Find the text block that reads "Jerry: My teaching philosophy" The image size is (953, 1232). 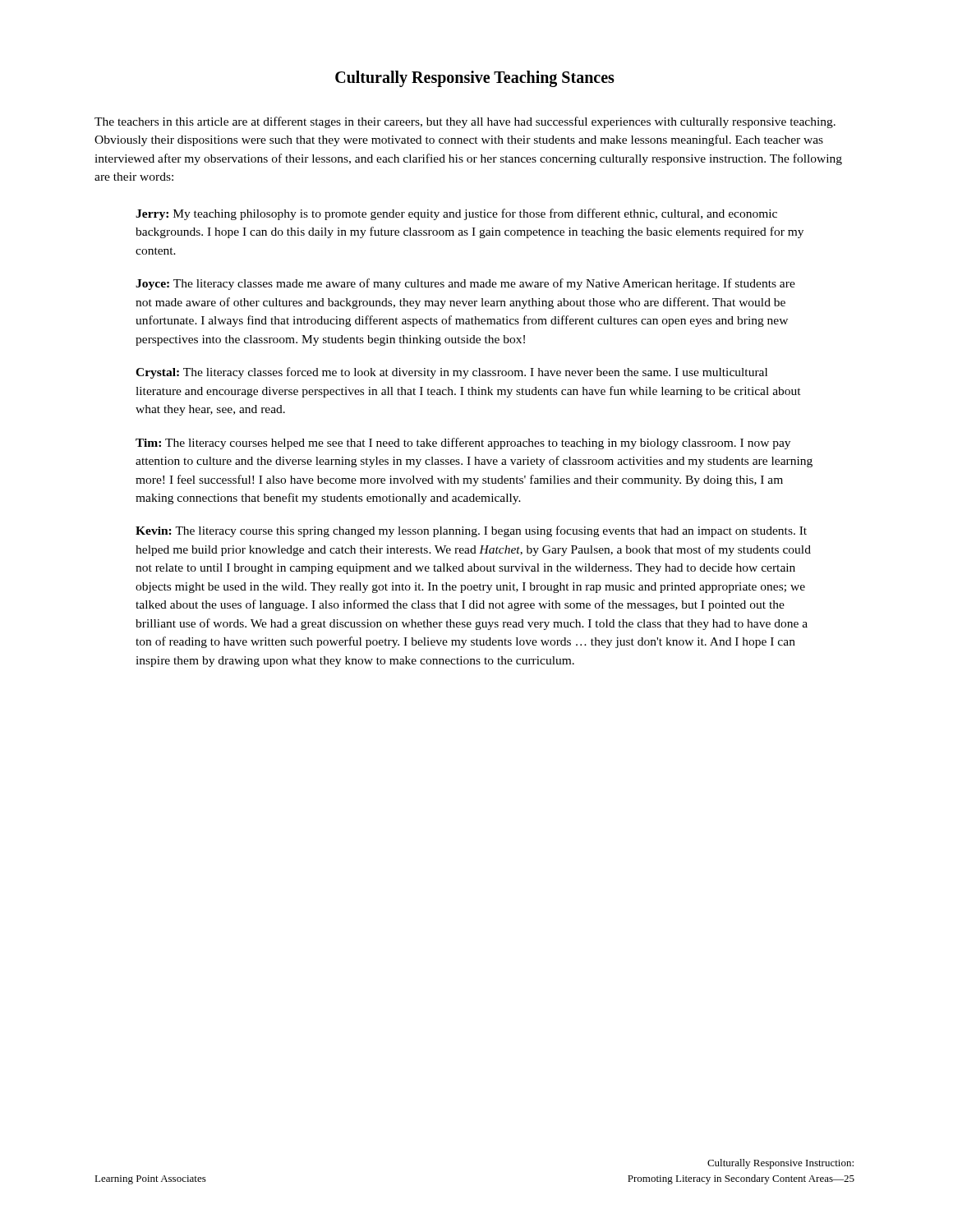[474, 232]
